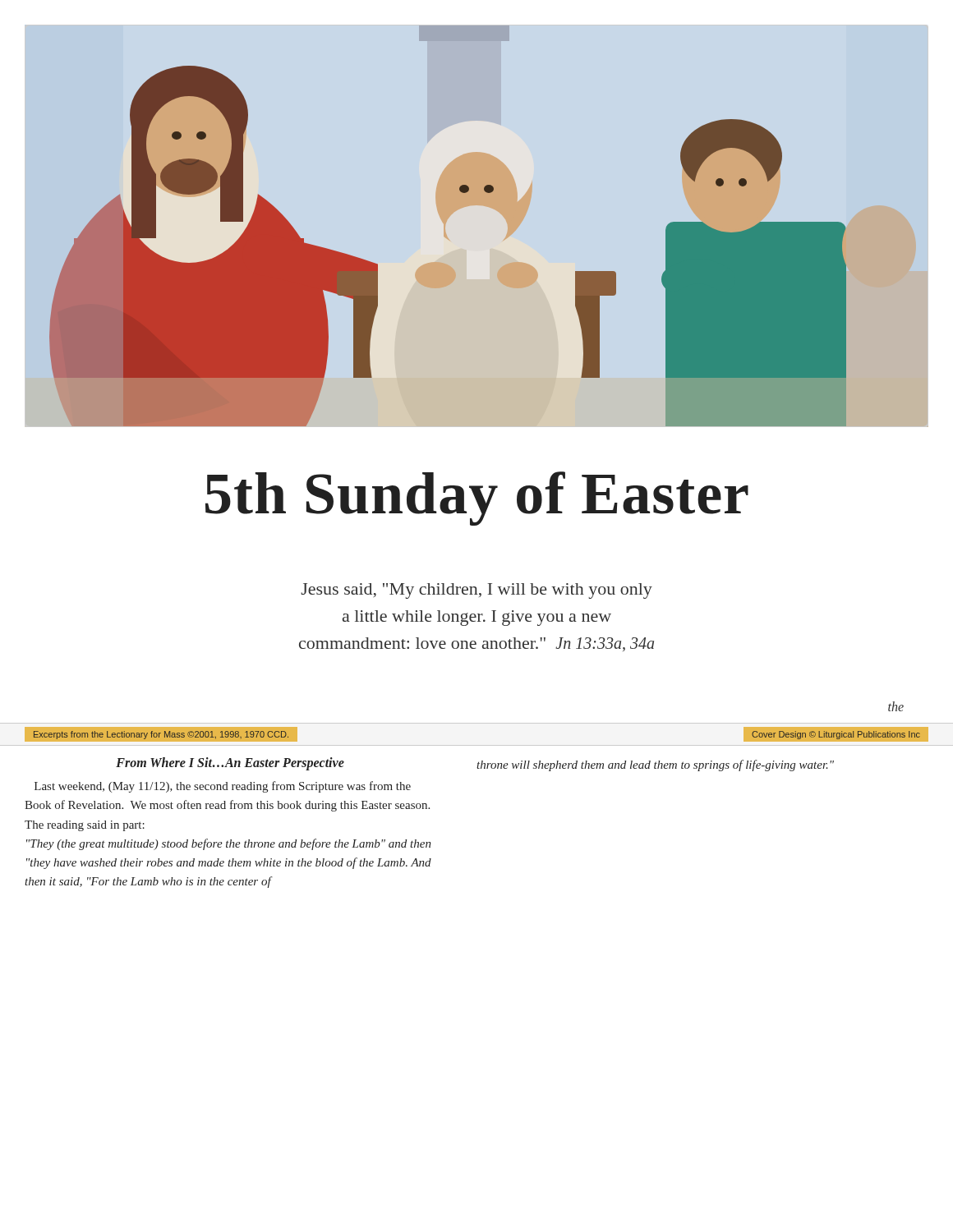Screen dimensions: 1232x953
Task: Where is the passage that starts "Last weekend, (May 11/12),"?
Action: 229,834
